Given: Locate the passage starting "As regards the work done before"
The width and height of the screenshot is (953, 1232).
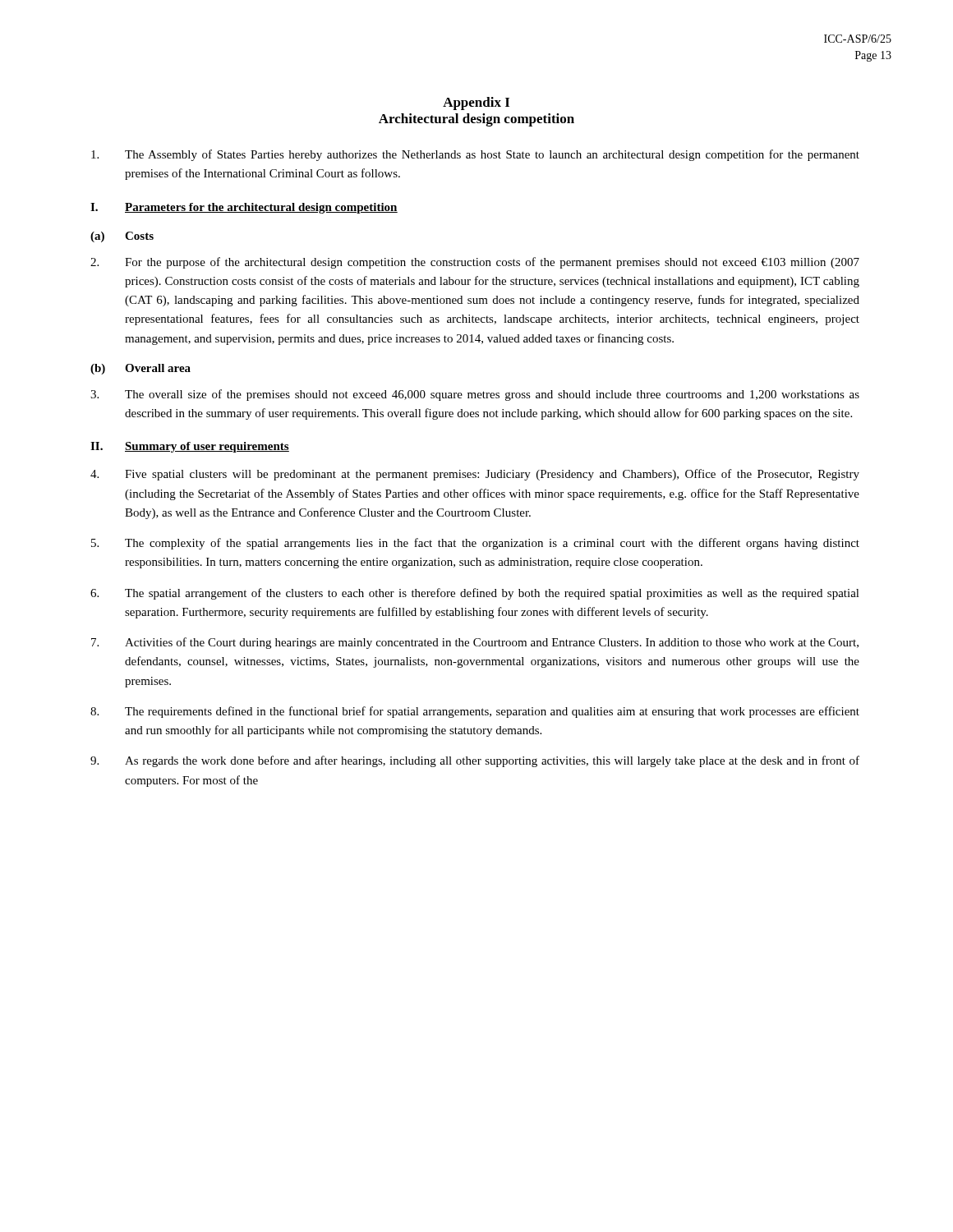Looking at the screenshot, I should [475, 771].
